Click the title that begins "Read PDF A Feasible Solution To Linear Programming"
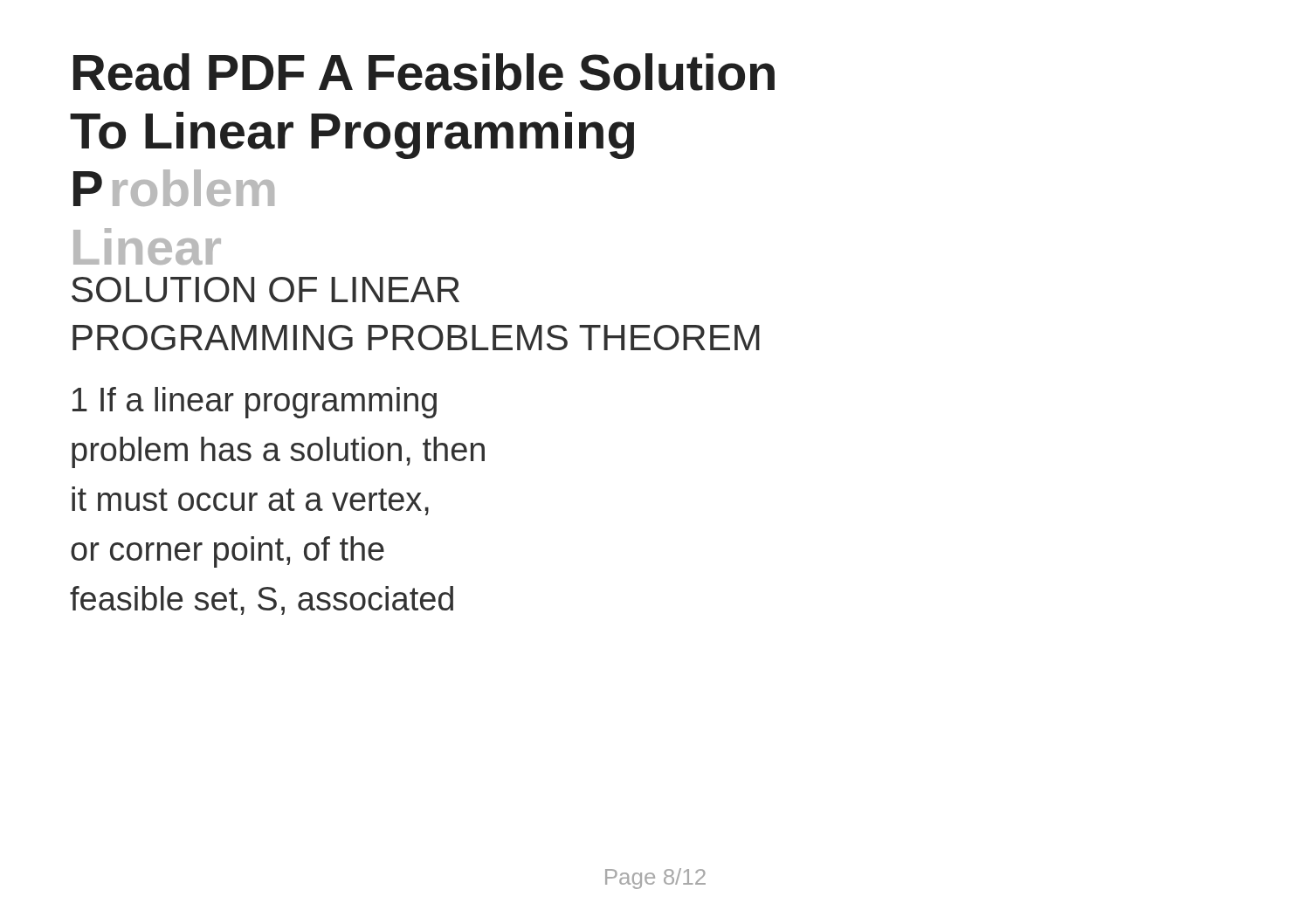The image size is (1310, 924). coord(424,72)
